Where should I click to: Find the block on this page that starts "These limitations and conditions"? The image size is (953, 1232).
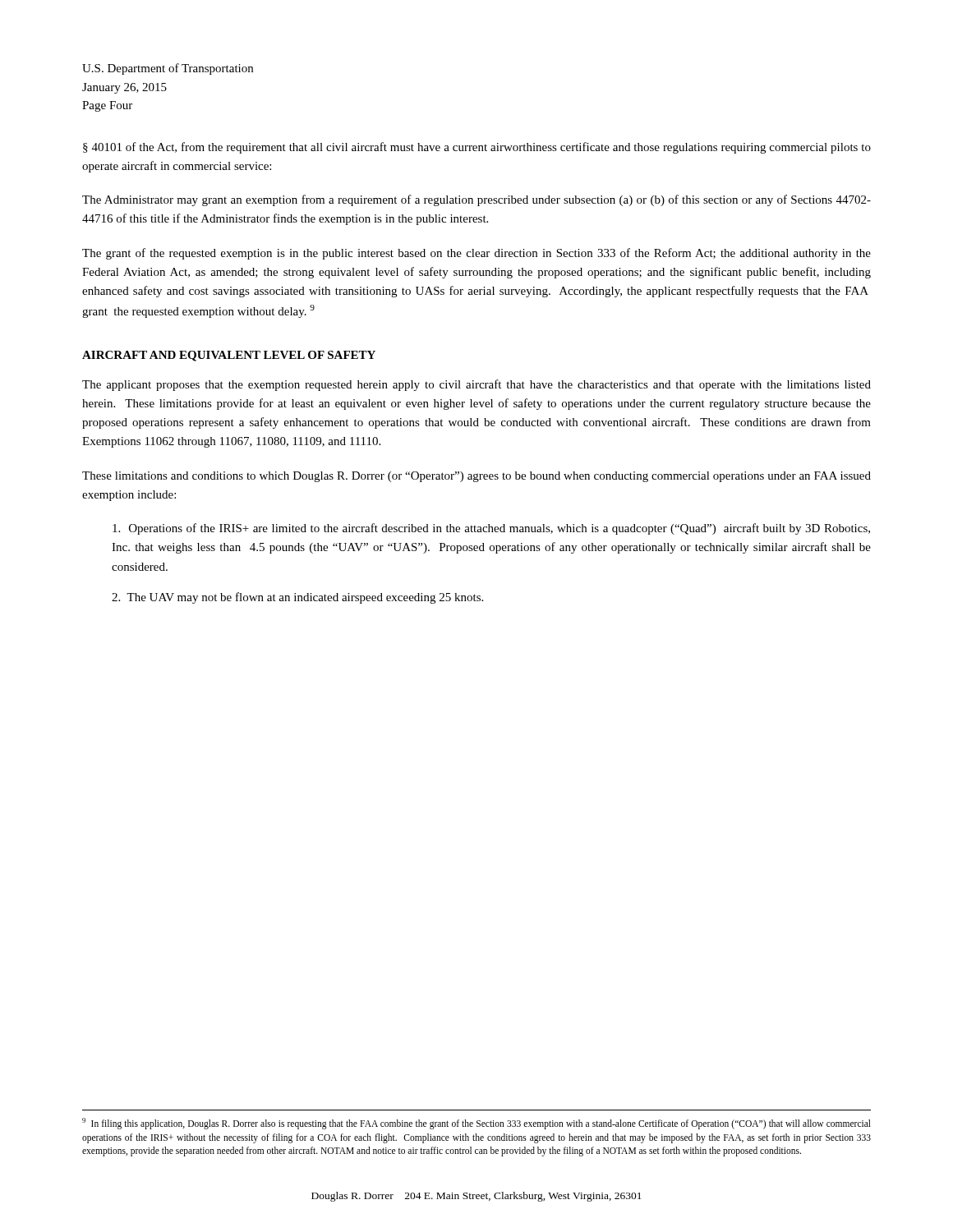click(476, 485)
